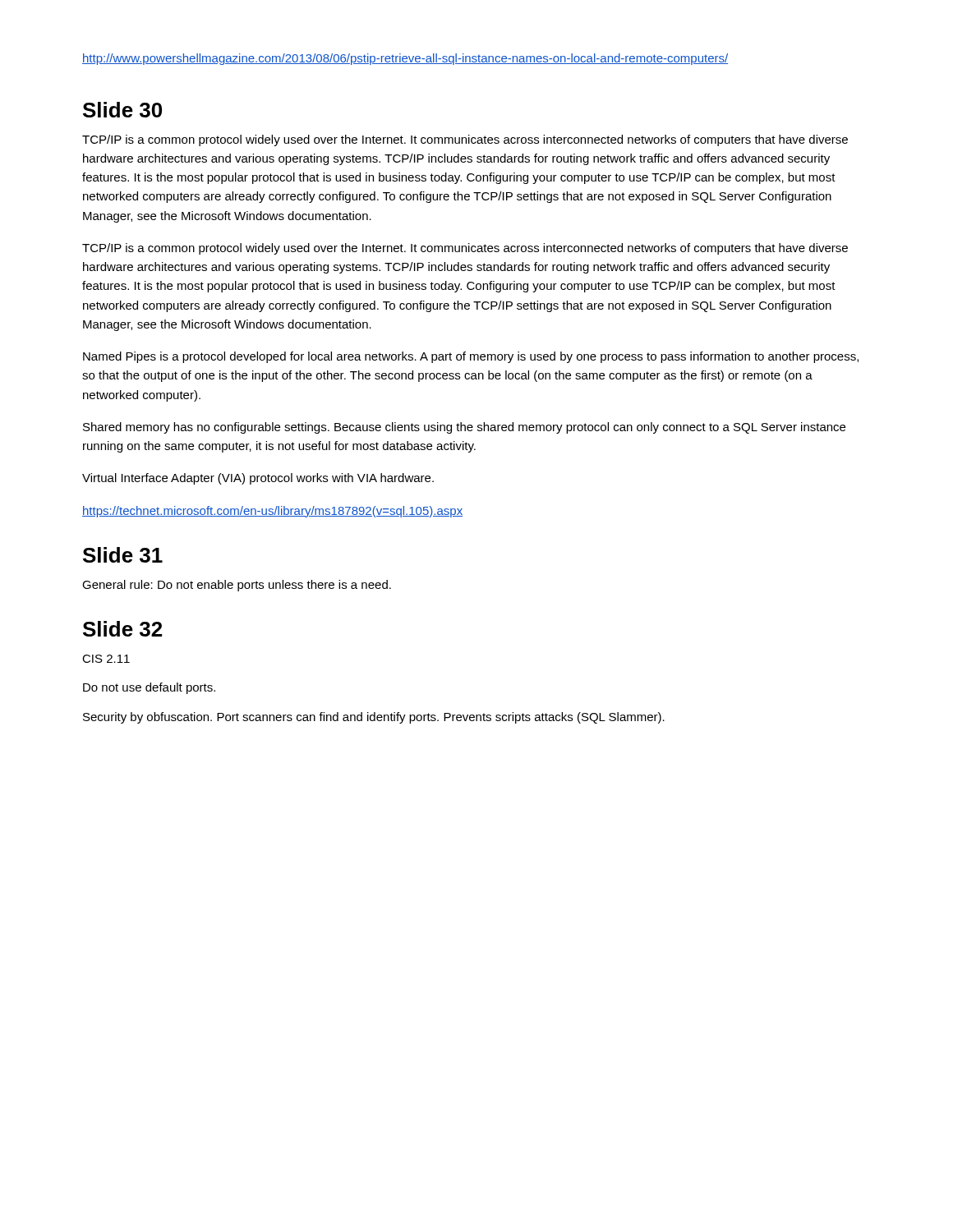Screen dimensions: 1232x953
Task: Locate the block starting "CIS 2.11"
Action: tap(106, 658)
